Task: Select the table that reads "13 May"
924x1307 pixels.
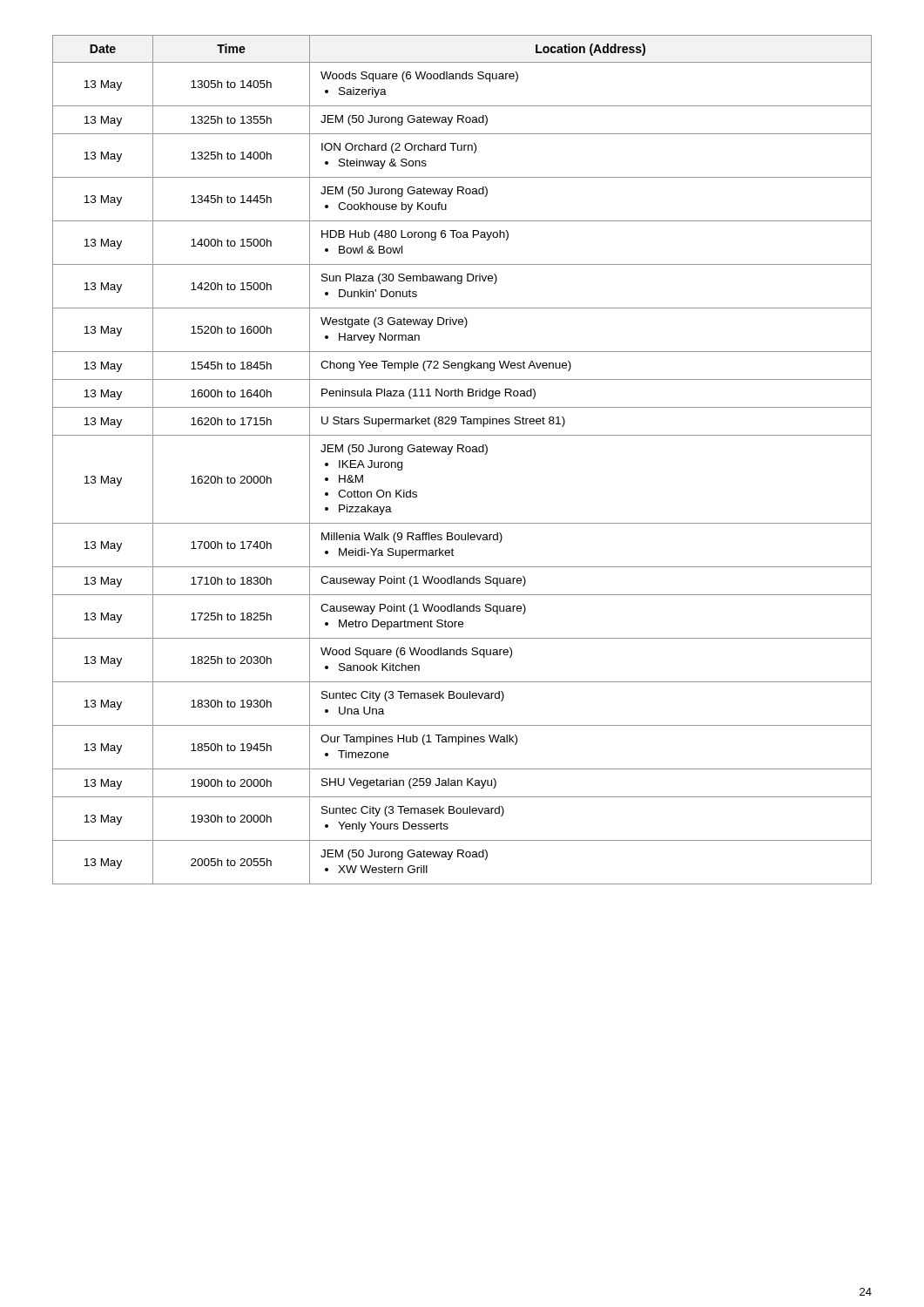Action: point(462,460)
